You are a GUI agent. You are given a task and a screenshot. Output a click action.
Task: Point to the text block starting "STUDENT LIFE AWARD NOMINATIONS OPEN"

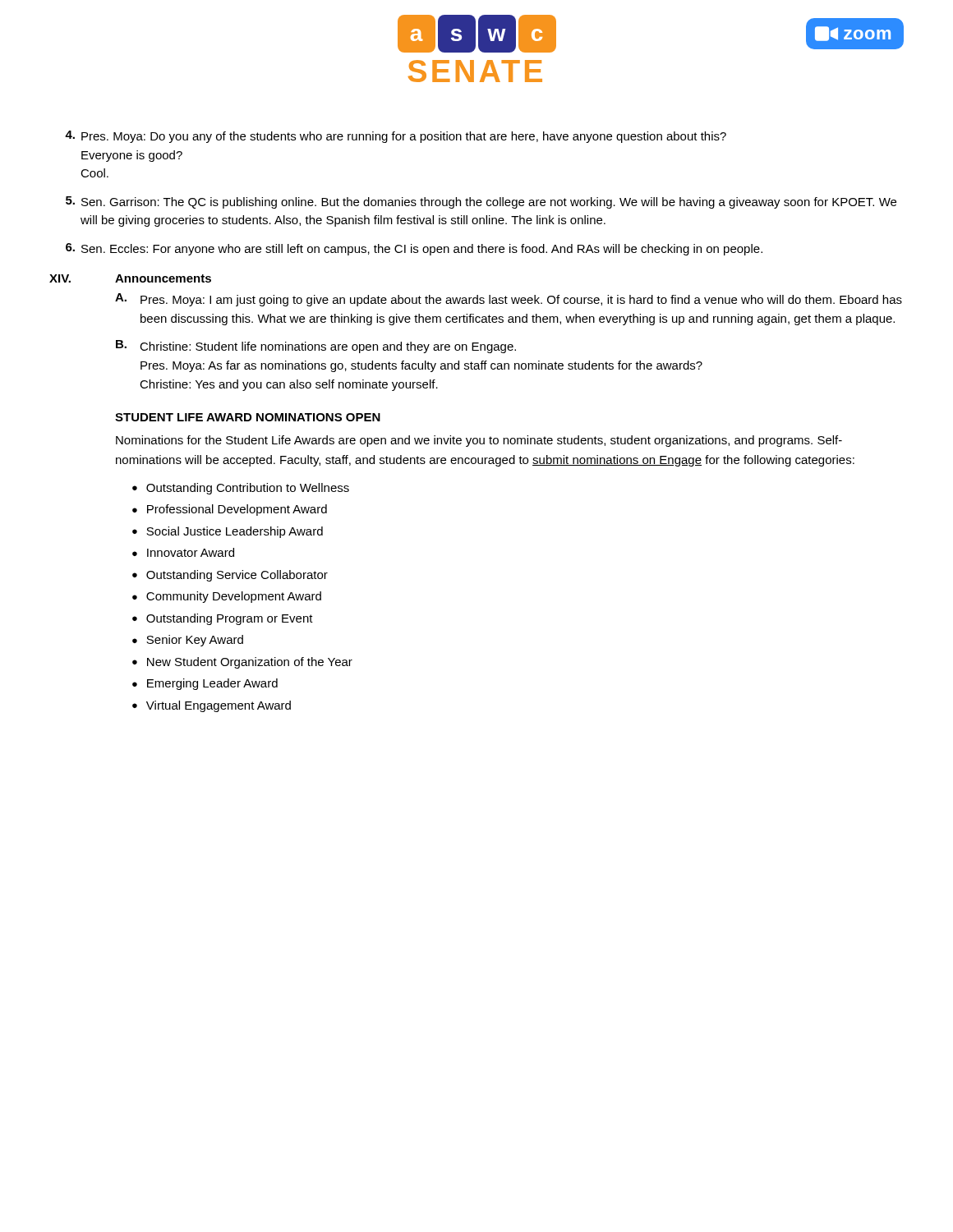tap(248, 417)
